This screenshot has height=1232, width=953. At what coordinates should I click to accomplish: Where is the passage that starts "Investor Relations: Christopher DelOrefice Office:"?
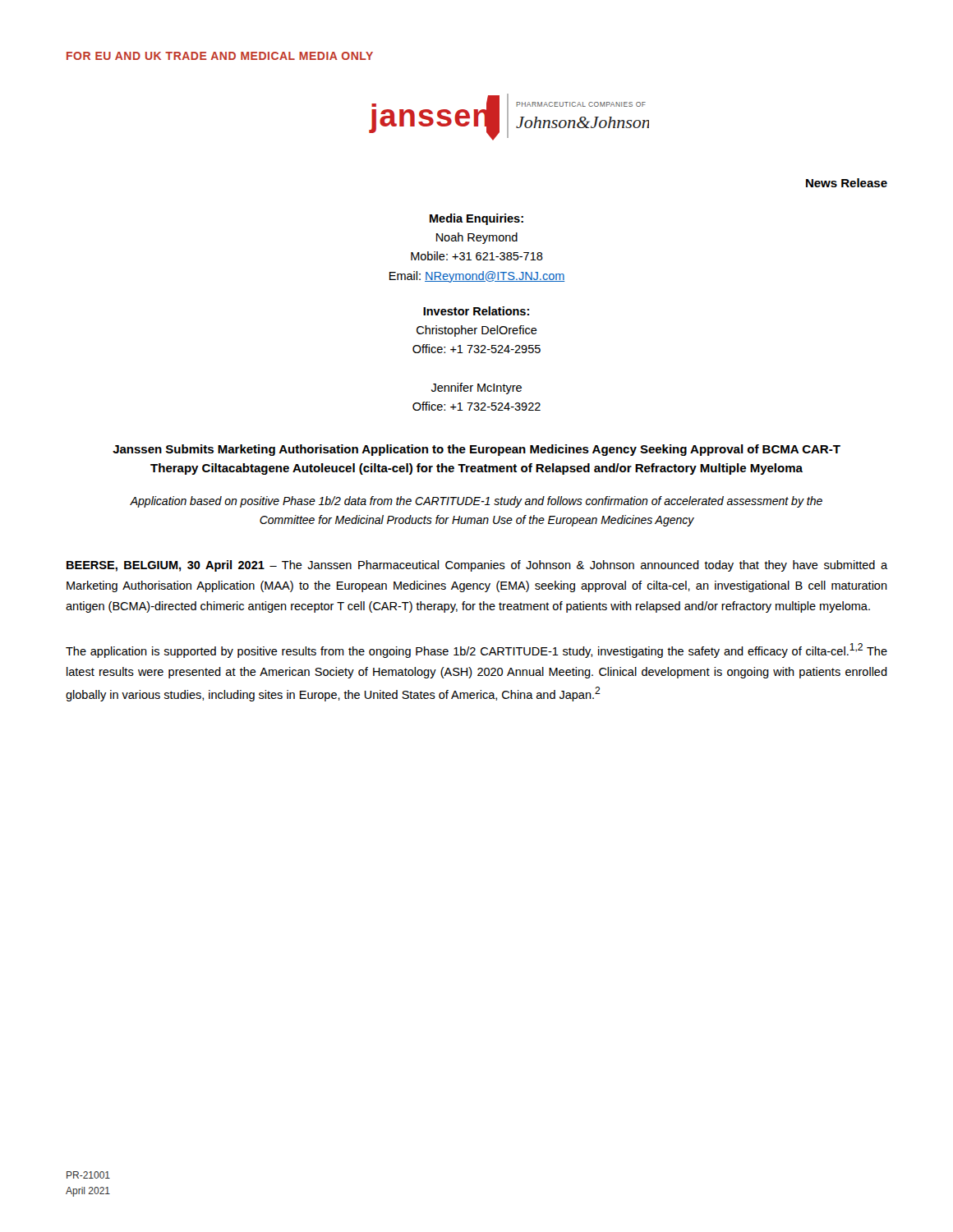click(x=476, y=359)
